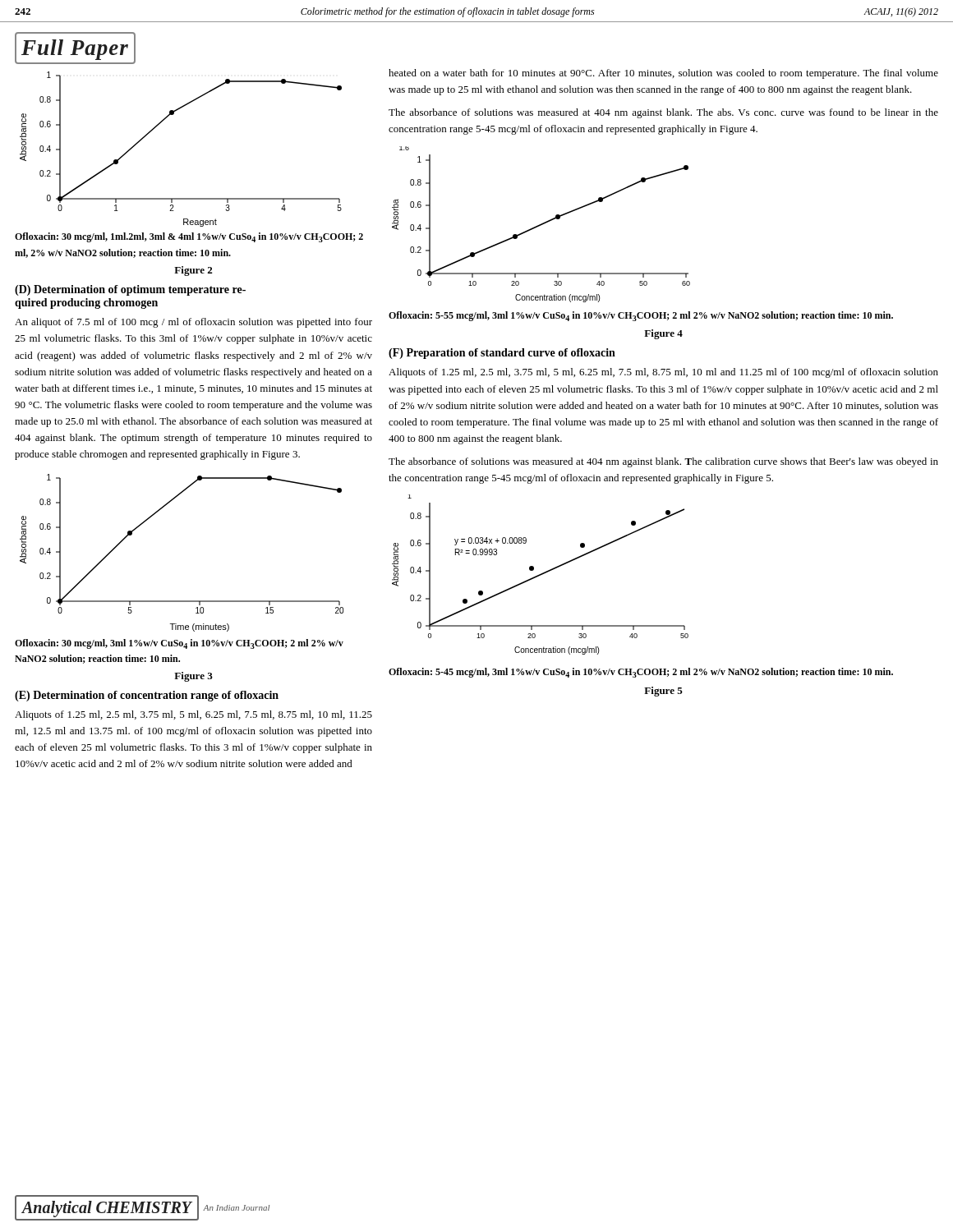
Task: Find "Figure 4" on this page
Action: [663, 333]
